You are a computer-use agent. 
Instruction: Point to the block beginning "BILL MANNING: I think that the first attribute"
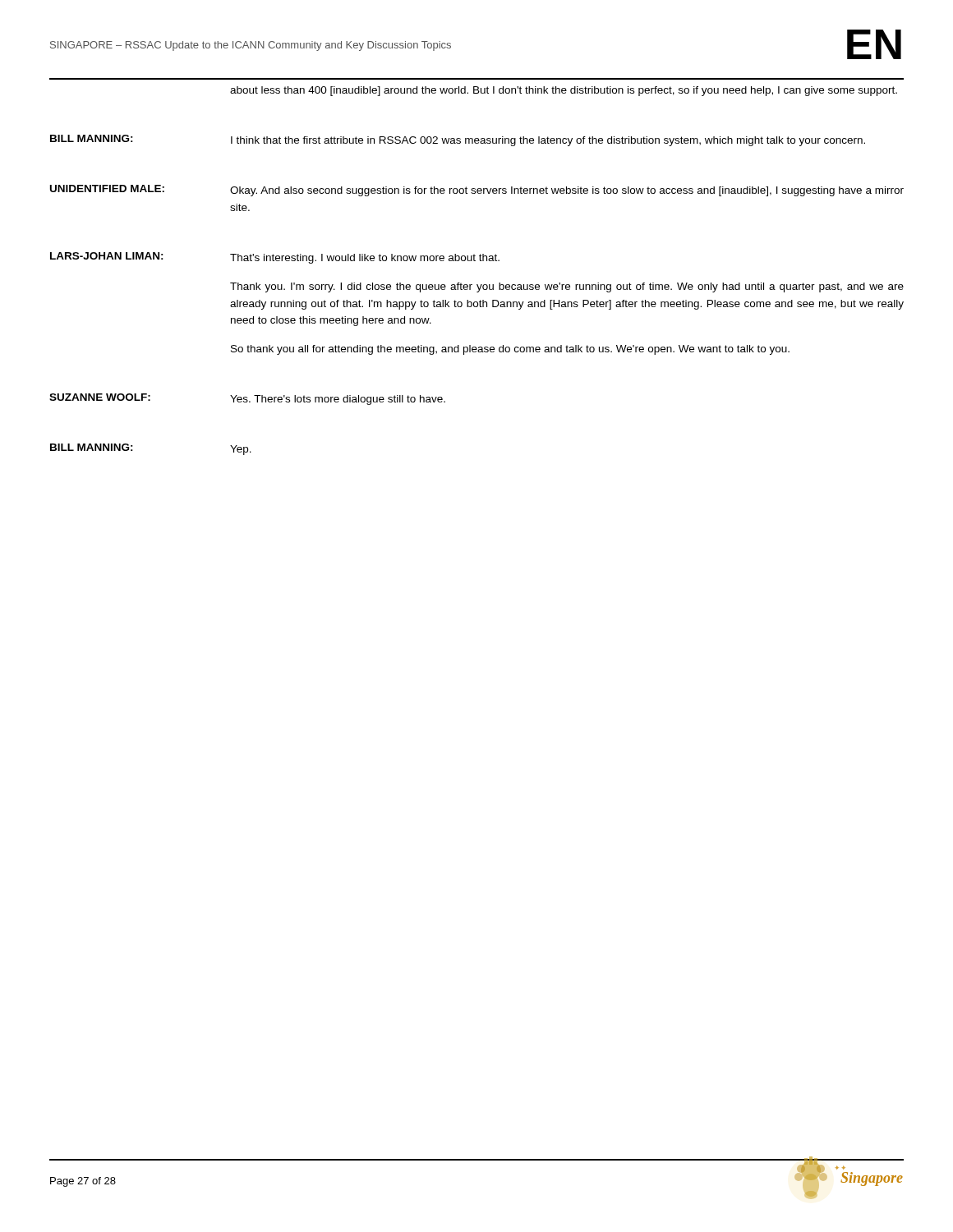tap(476, 141)
